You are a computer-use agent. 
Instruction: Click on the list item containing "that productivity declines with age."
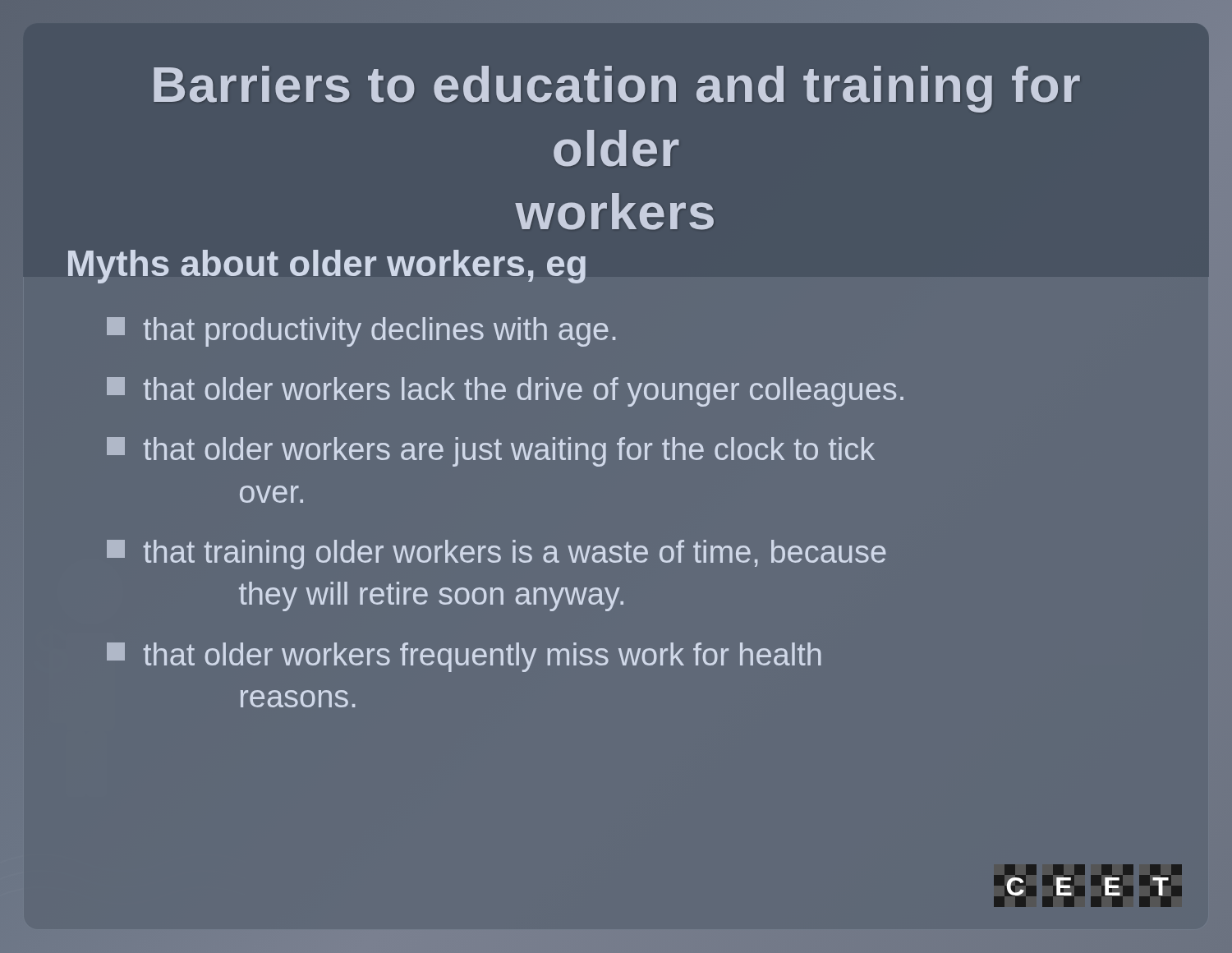361,332
